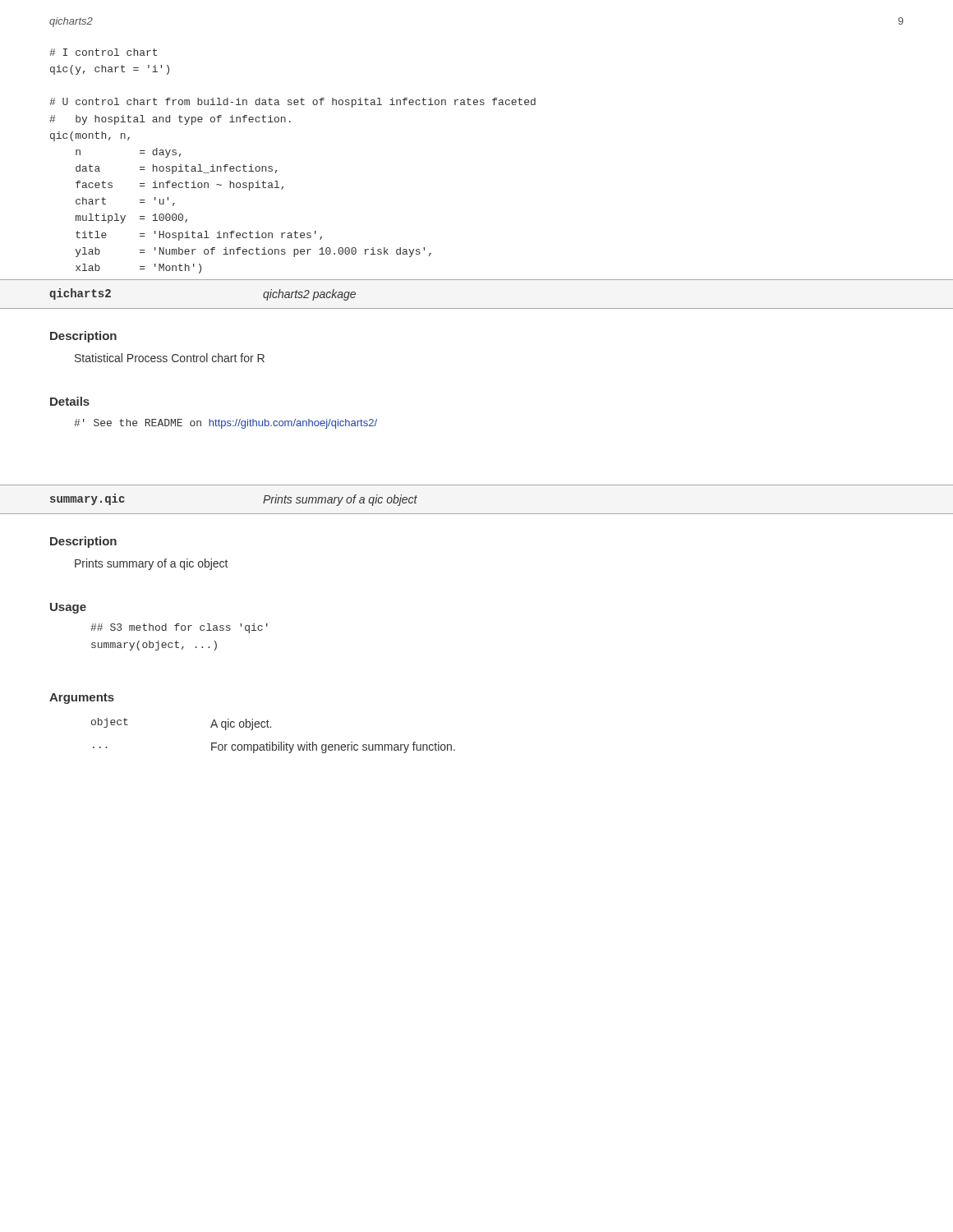The image size is (953, 1232).
Task: Navigate to the text block starting "' See the README"
Action: 226,423
